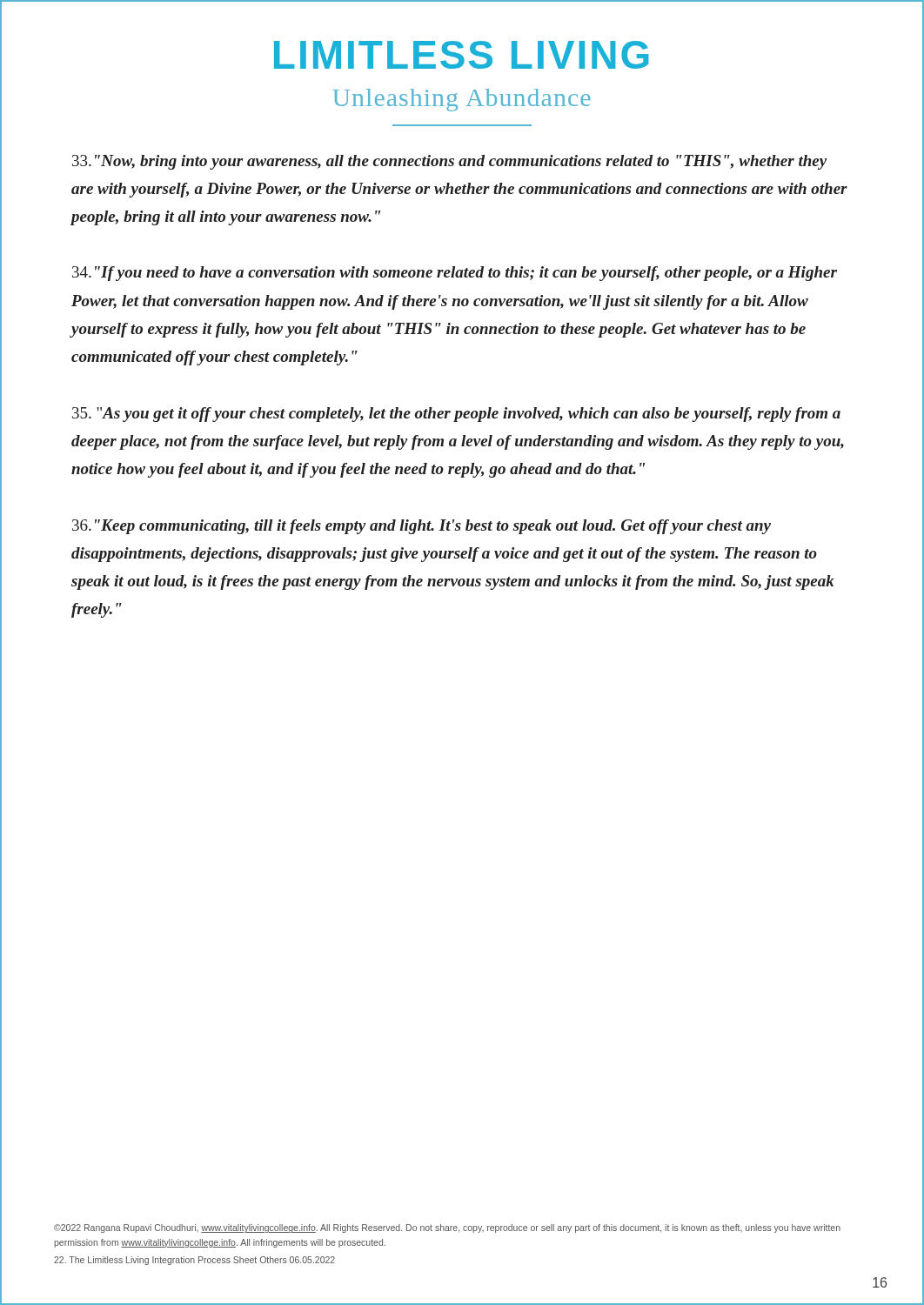The image size is (924, 1305).
Task: Point to the text starting "35. "As you get it"
Action: 458,441
